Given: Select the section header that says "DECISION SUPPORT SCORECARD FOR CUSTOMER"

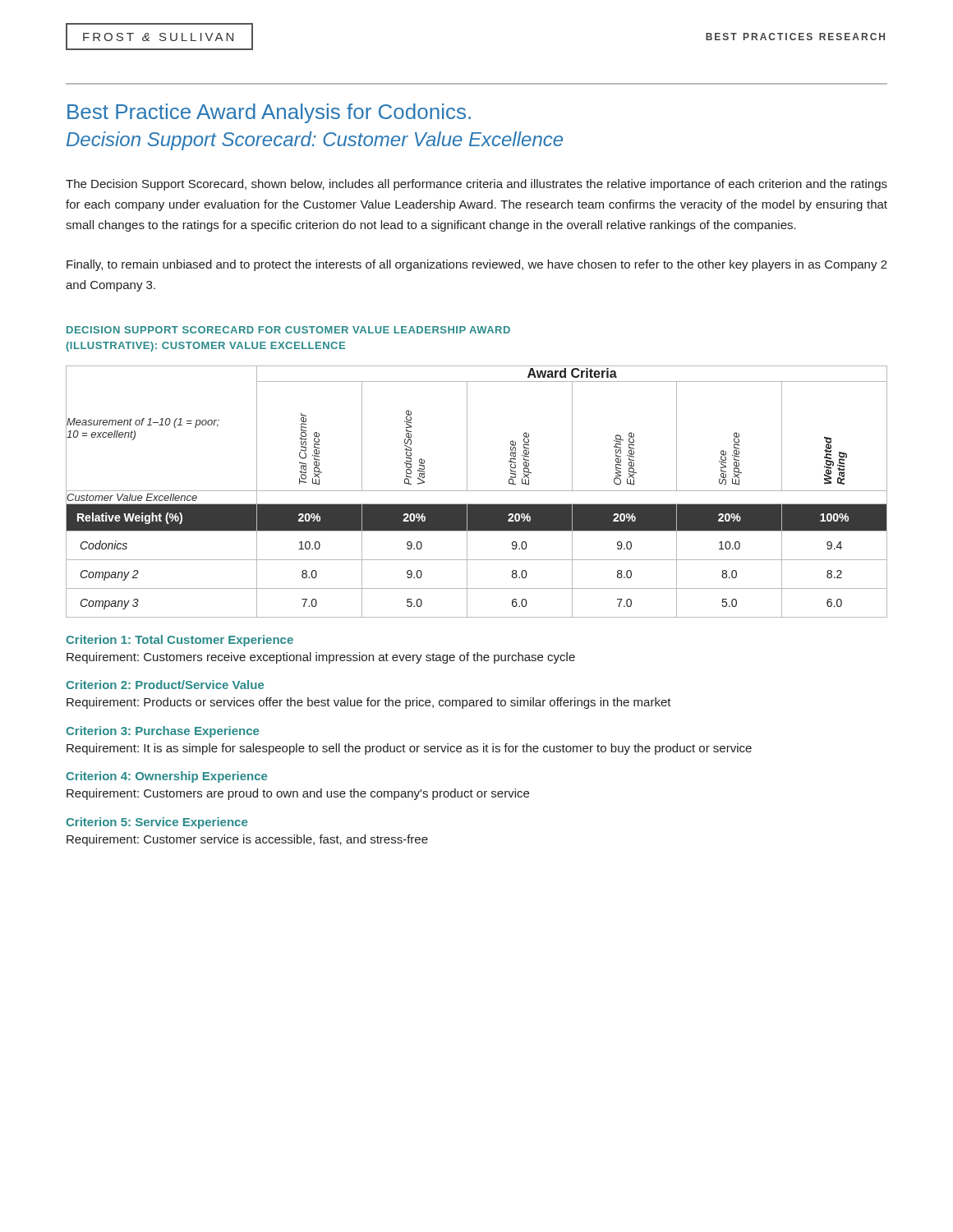Looking at the screenshot, I should pyautogui.click(x=288, y=338).
